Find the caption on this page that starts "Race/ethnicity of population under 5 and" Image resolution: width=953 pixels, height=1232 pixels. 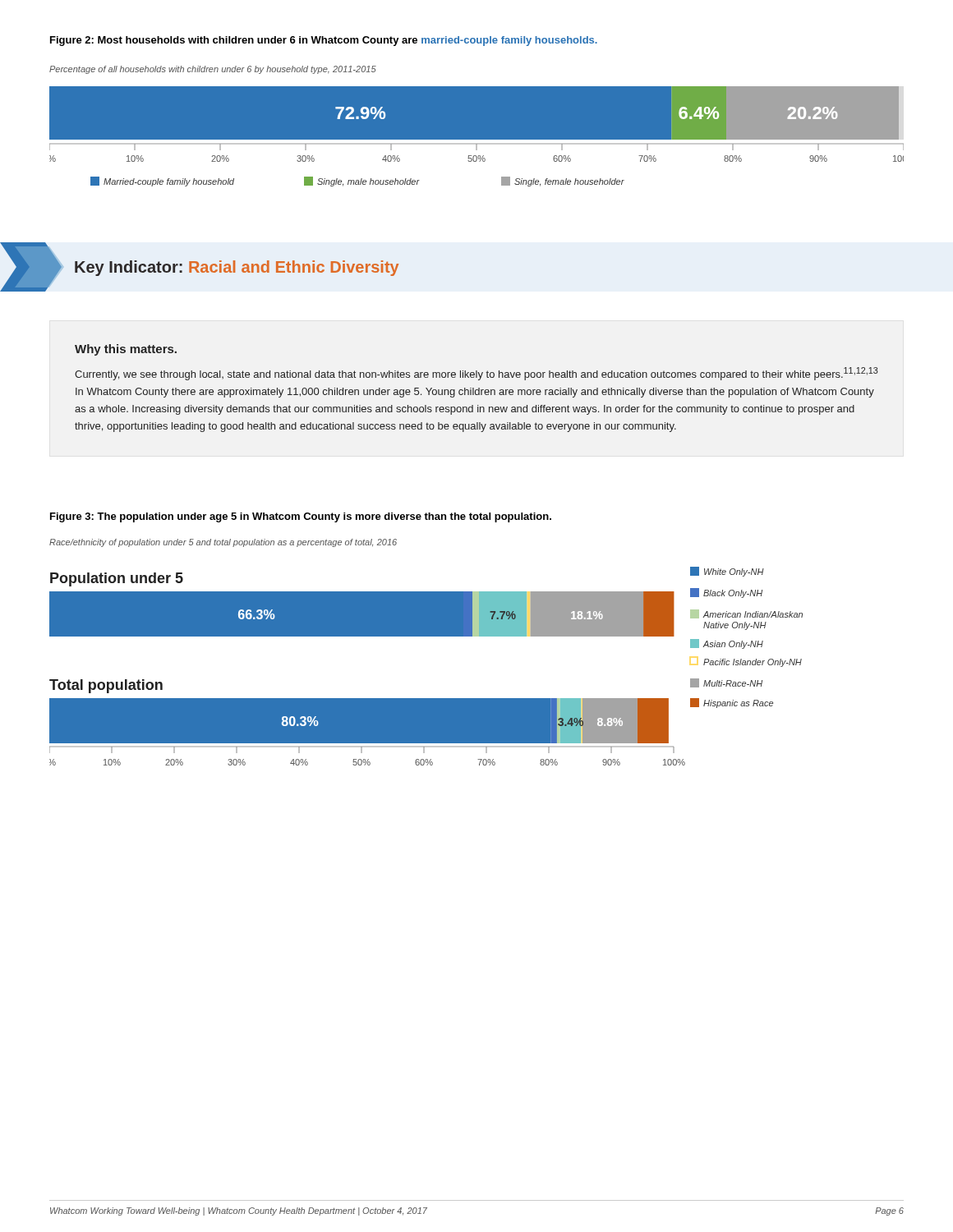click(223, 542)
